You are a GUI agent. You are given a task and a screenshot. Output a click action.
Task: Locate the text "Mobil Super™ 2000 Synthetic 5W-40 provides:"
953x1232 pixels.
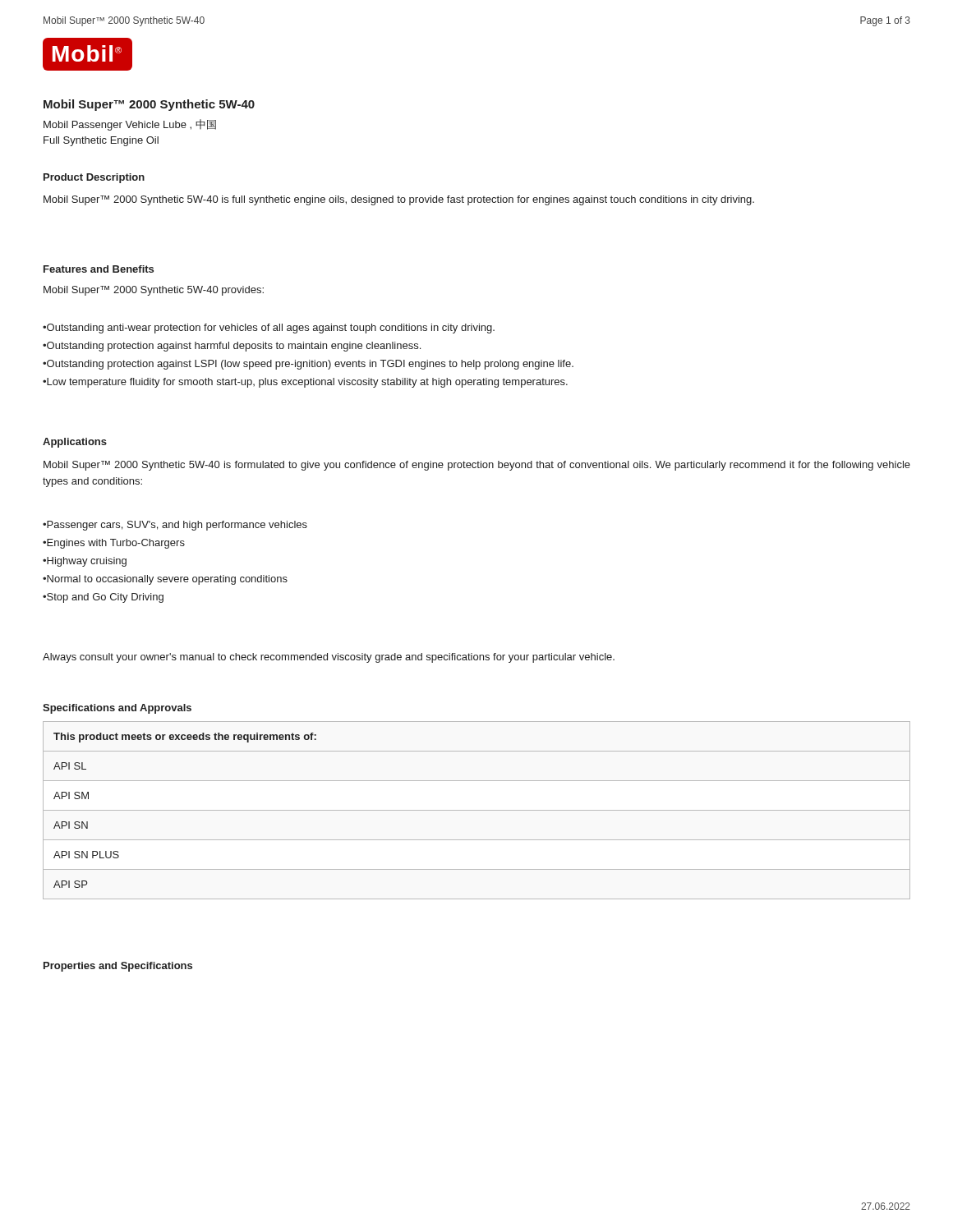tap(154, 290)
